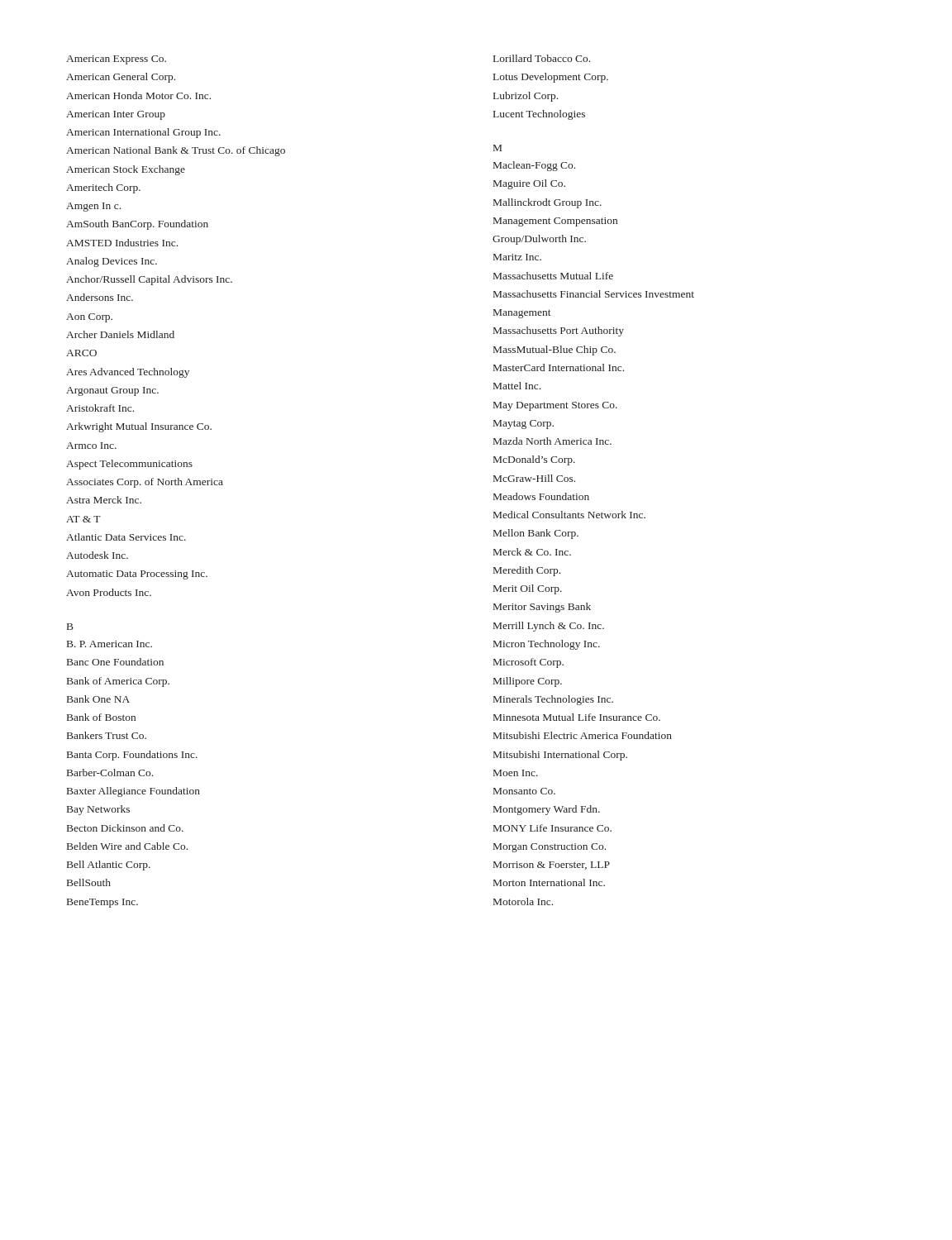Click on the passage starting "Banta Corp. Foundations Inc."
952x1240 pixels.
click(132, 754)
